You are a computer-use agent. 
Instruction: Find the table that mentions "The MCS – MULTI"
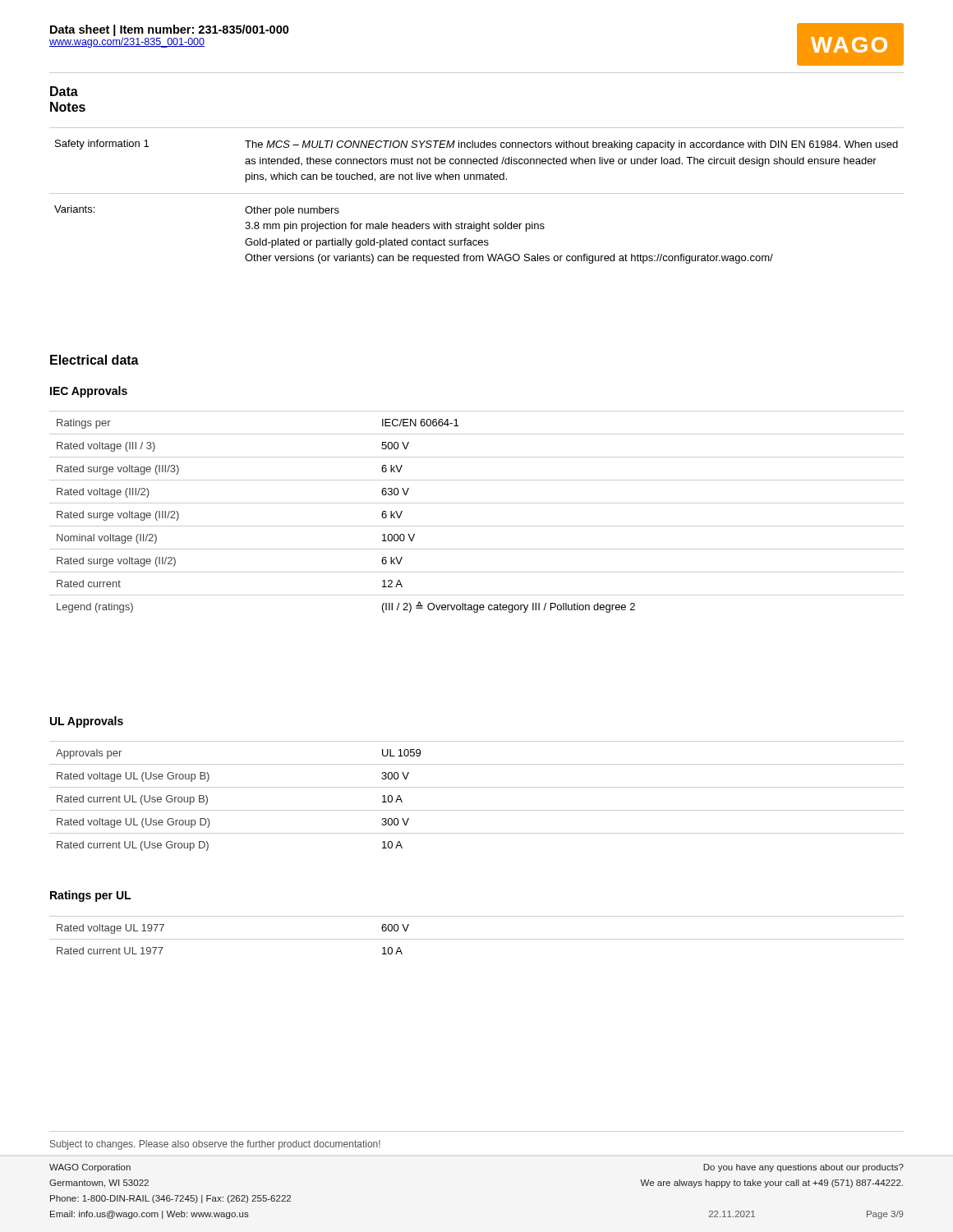click(476, 201)
